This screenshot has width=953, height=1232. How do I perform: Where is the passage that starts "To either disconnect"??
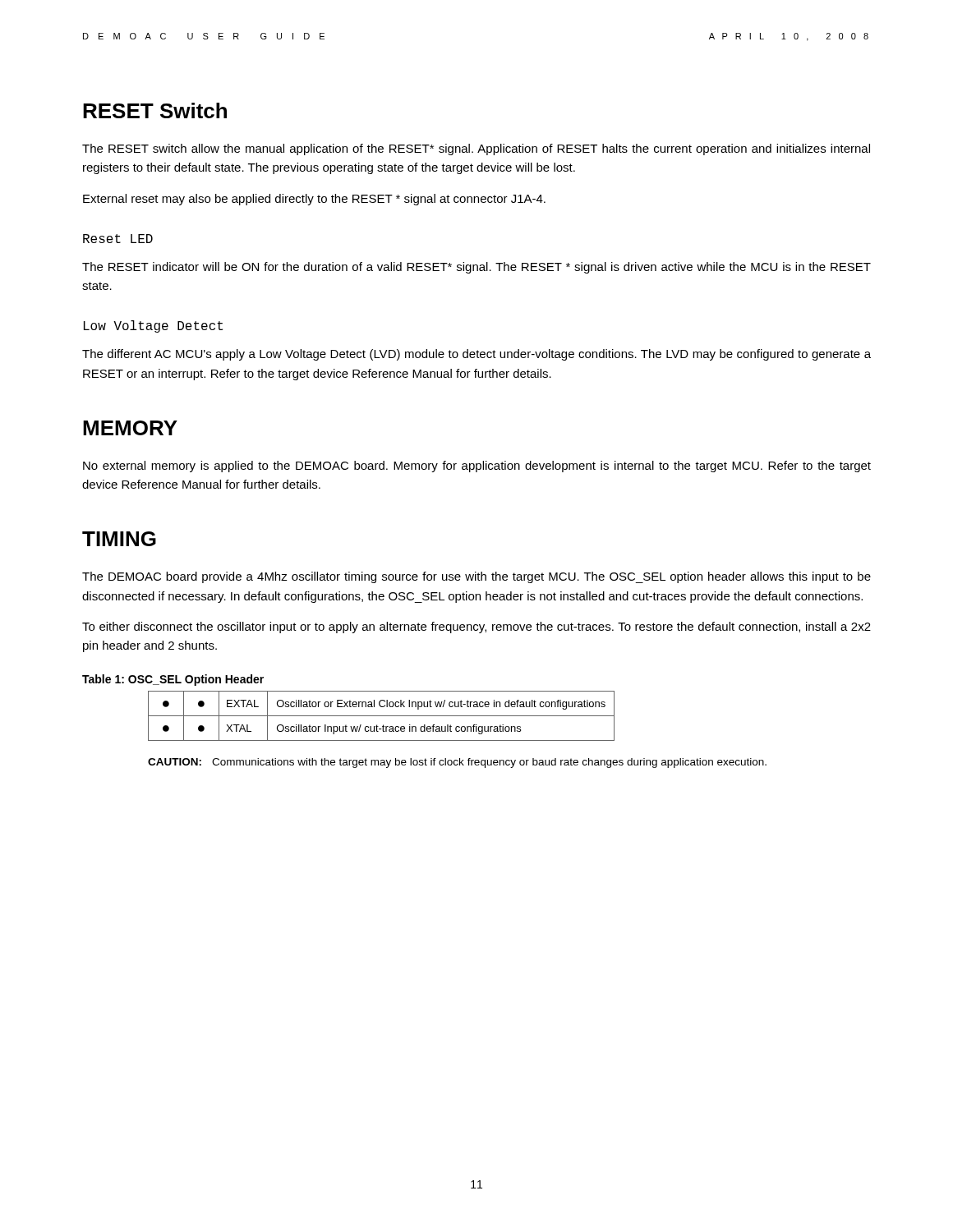coord(476,636)
